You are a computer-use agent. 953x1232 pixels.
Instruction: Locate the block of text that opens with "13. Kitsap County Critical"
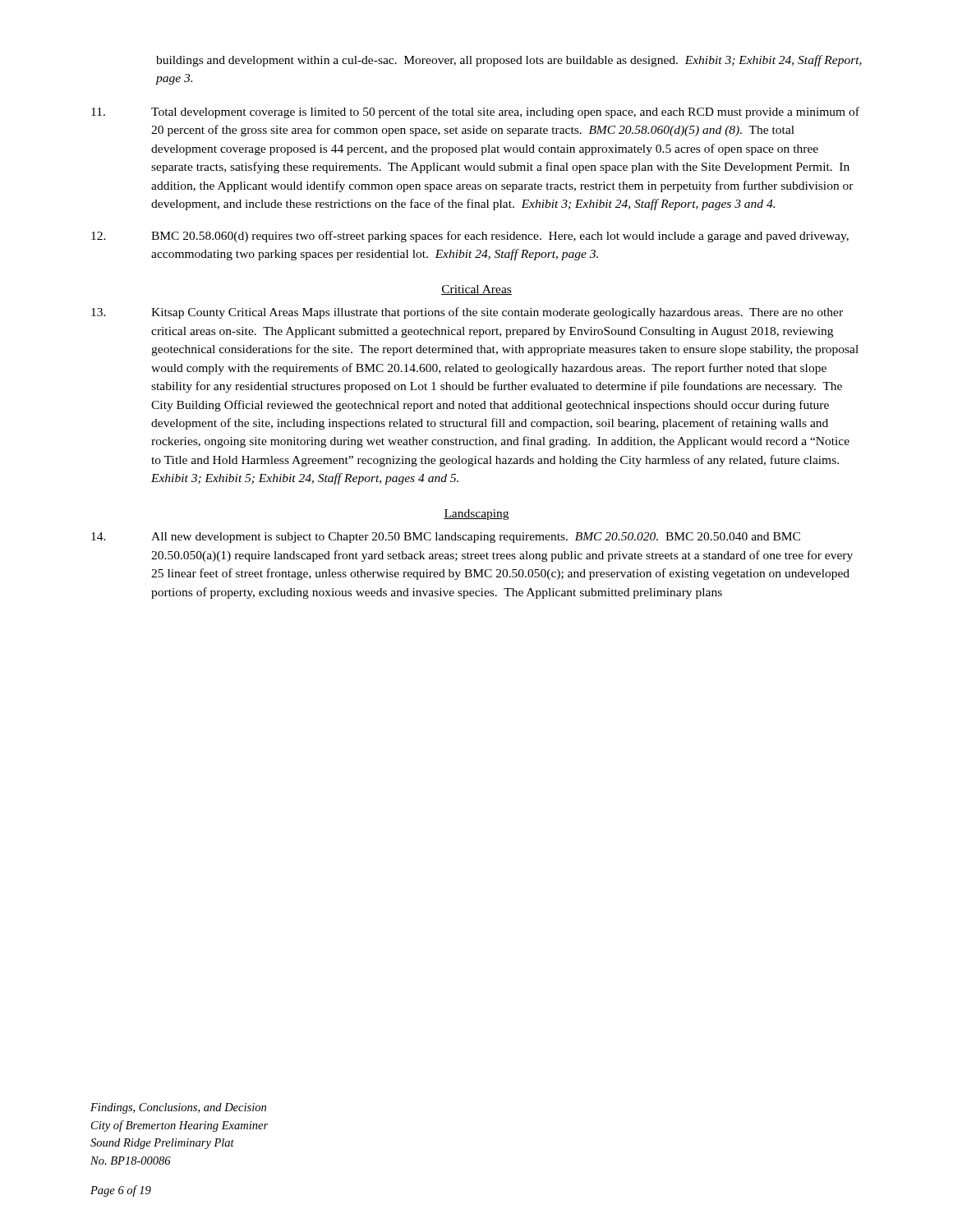click(x=476, y=395)
